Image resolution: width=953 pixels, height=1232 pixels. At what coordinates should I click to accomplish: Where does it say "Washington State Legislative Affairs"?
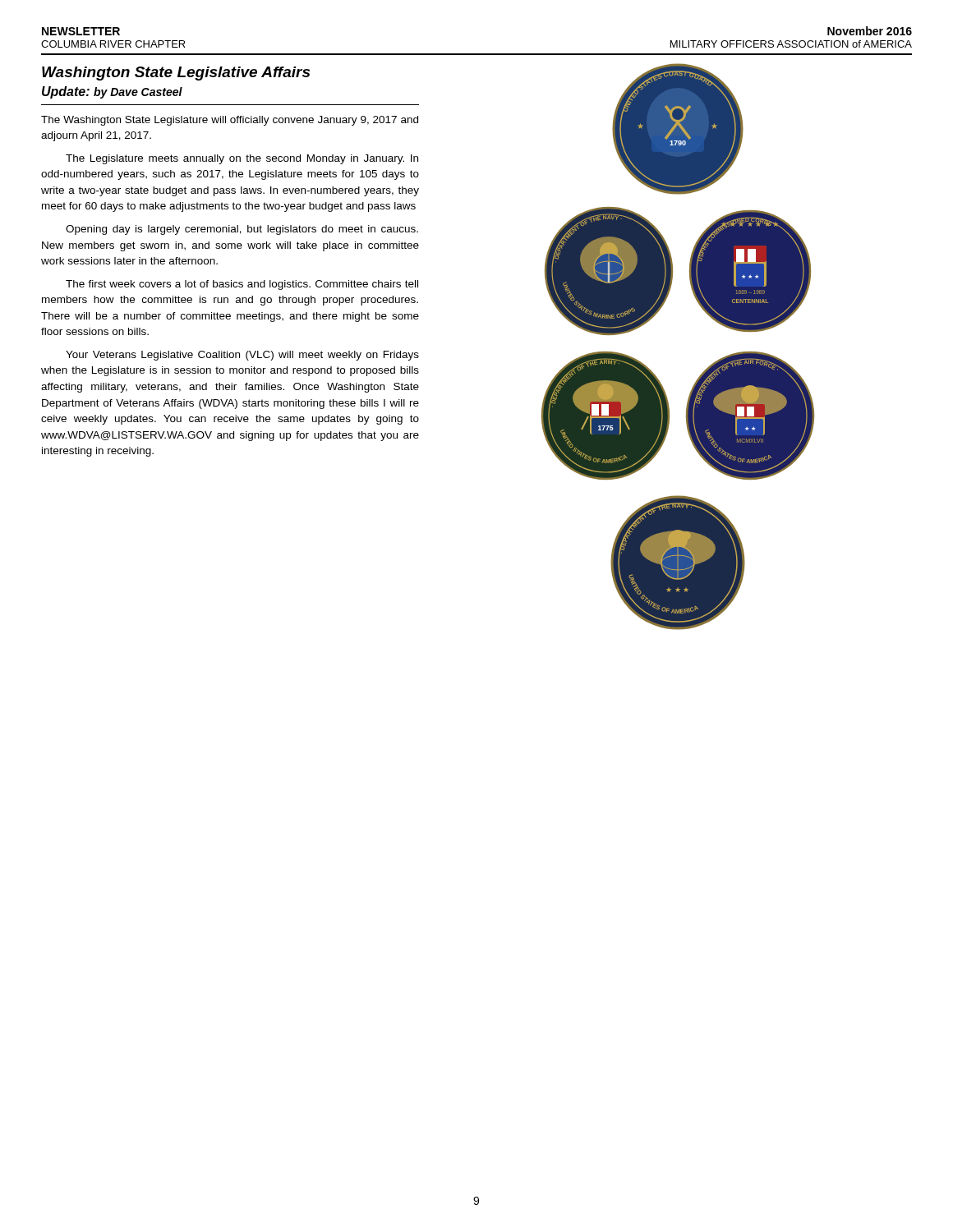tap(230, 73)
